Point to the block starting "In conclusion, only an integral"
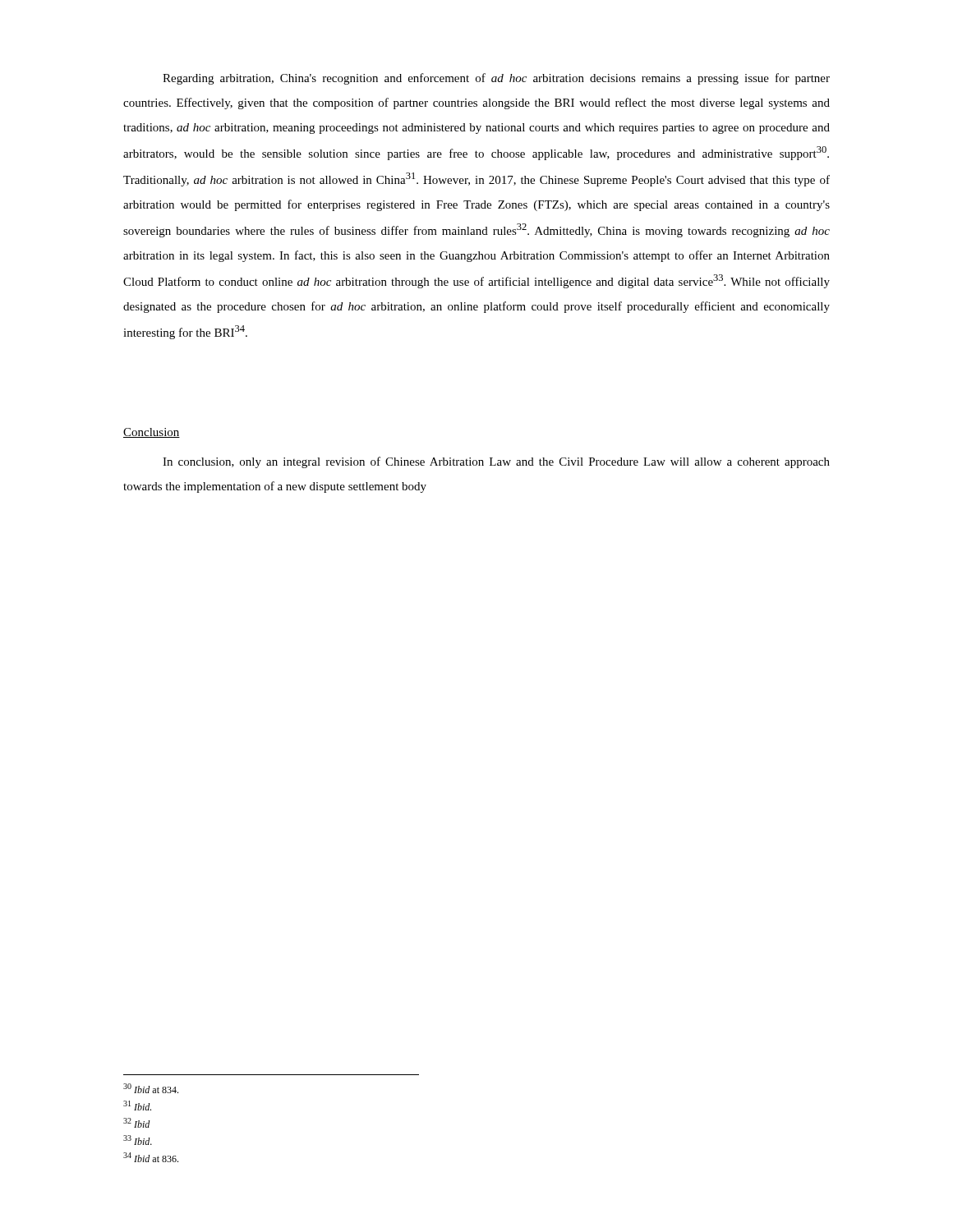The height and width of the screenshot is (1232, 953). [x=476, y=474]
